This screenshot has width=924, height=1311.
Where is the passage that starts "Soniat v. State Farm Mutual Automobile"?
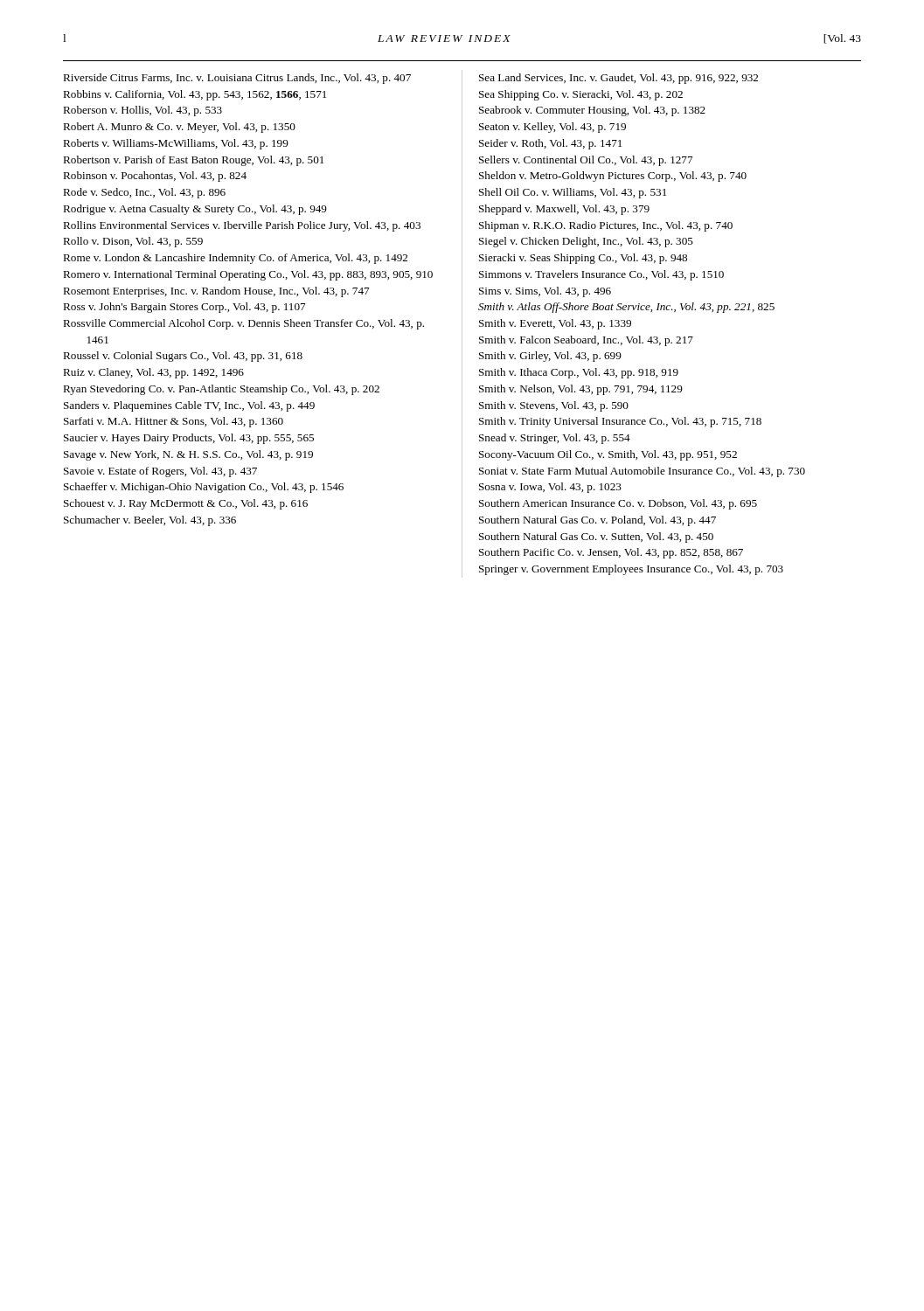642,470
